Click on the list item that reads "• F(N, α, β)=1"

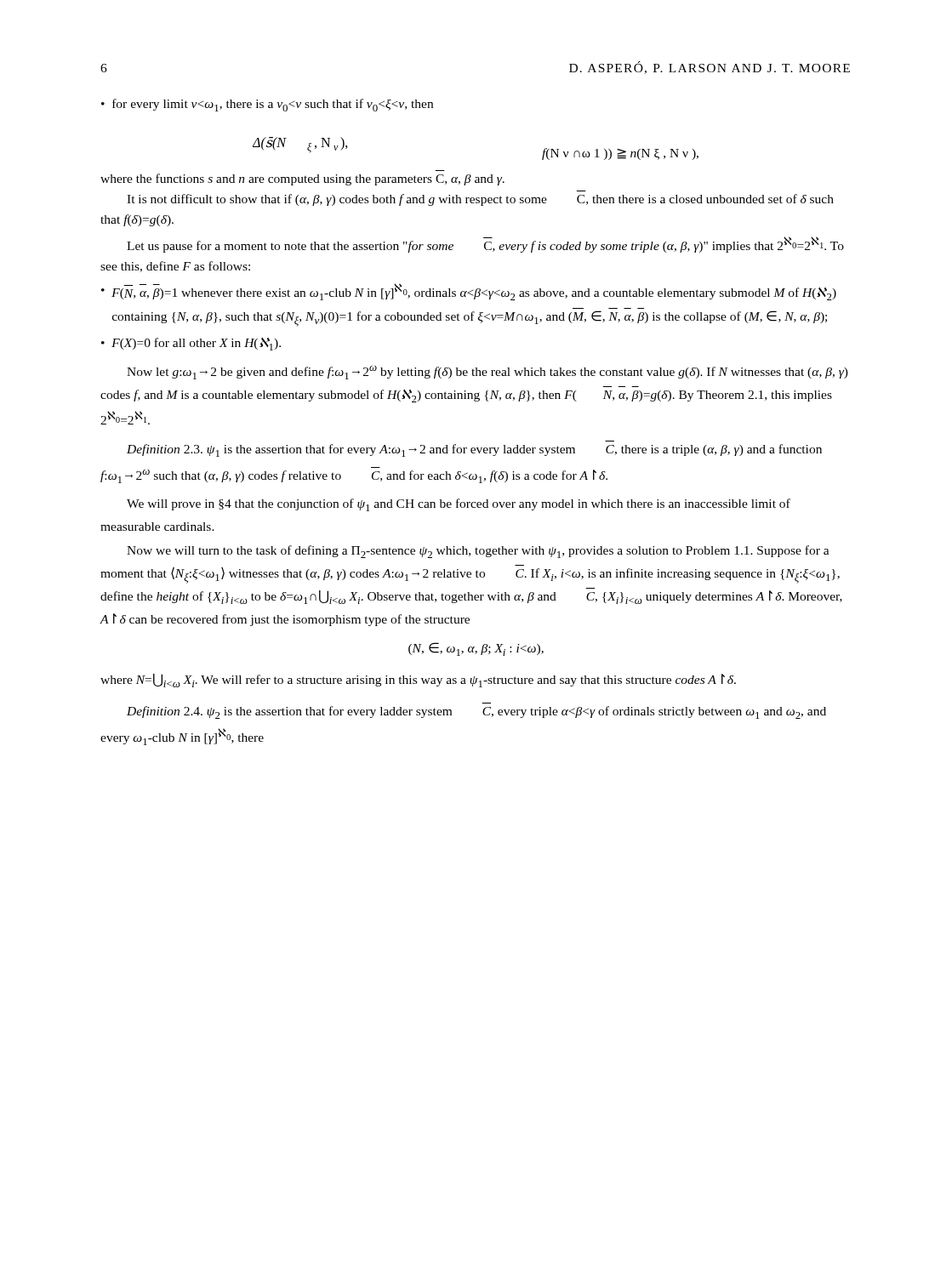coord(476,305)
